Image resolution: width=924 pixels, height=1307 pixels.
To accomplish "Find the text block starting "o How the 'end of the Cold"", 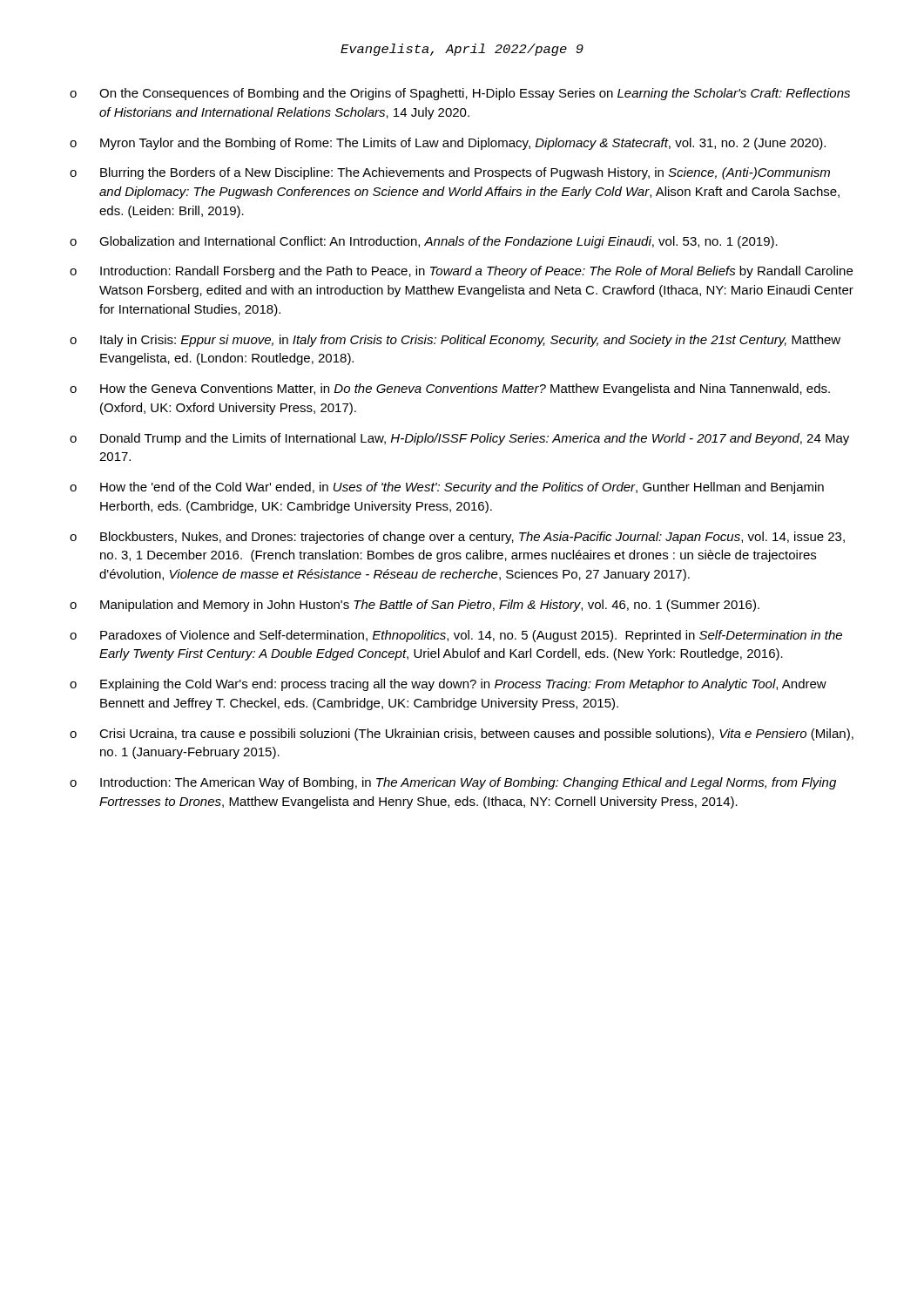I will (462, 496).
